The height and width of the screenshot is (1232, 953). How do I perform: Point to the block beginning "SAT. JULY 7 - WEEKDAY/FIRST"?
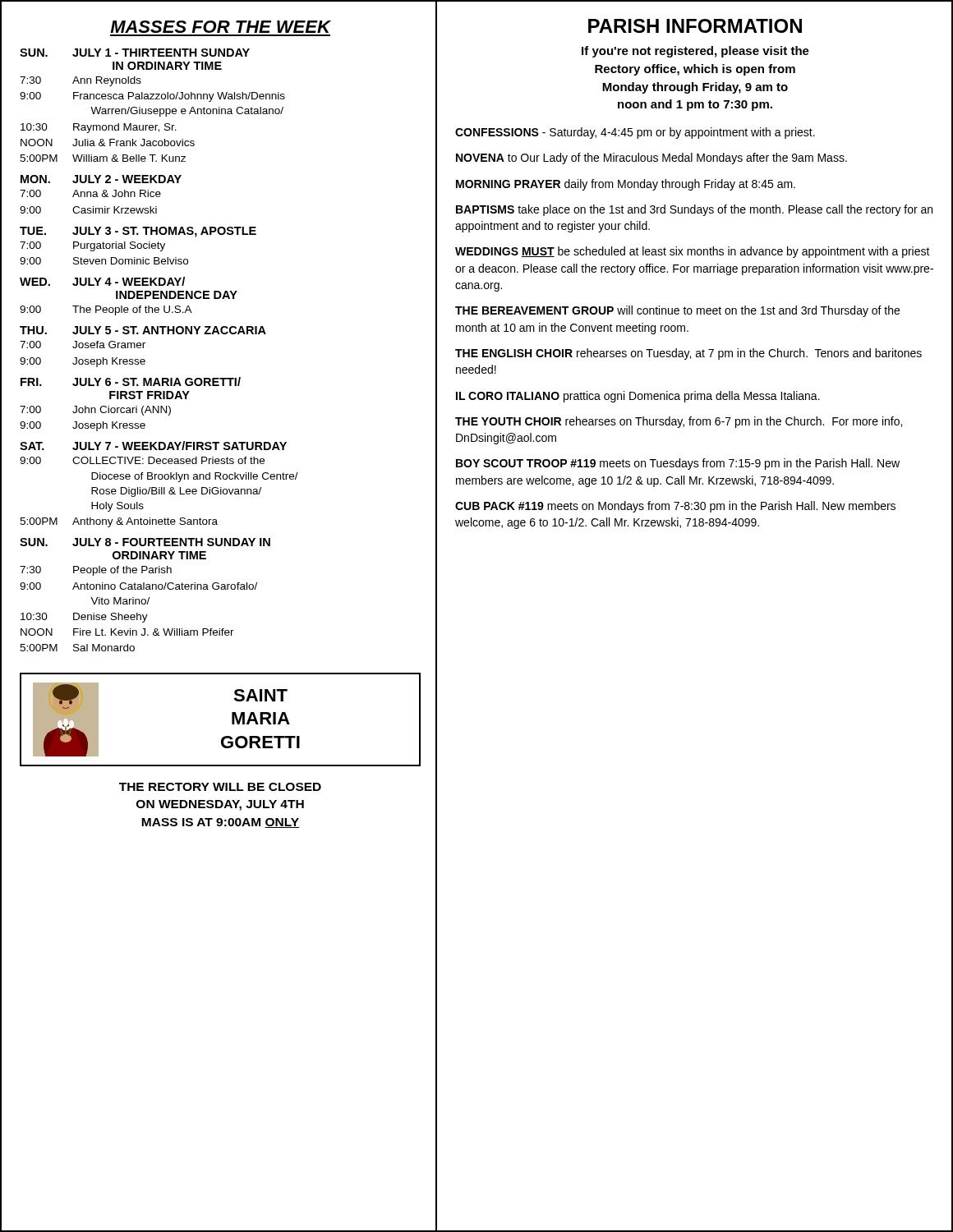220,484
